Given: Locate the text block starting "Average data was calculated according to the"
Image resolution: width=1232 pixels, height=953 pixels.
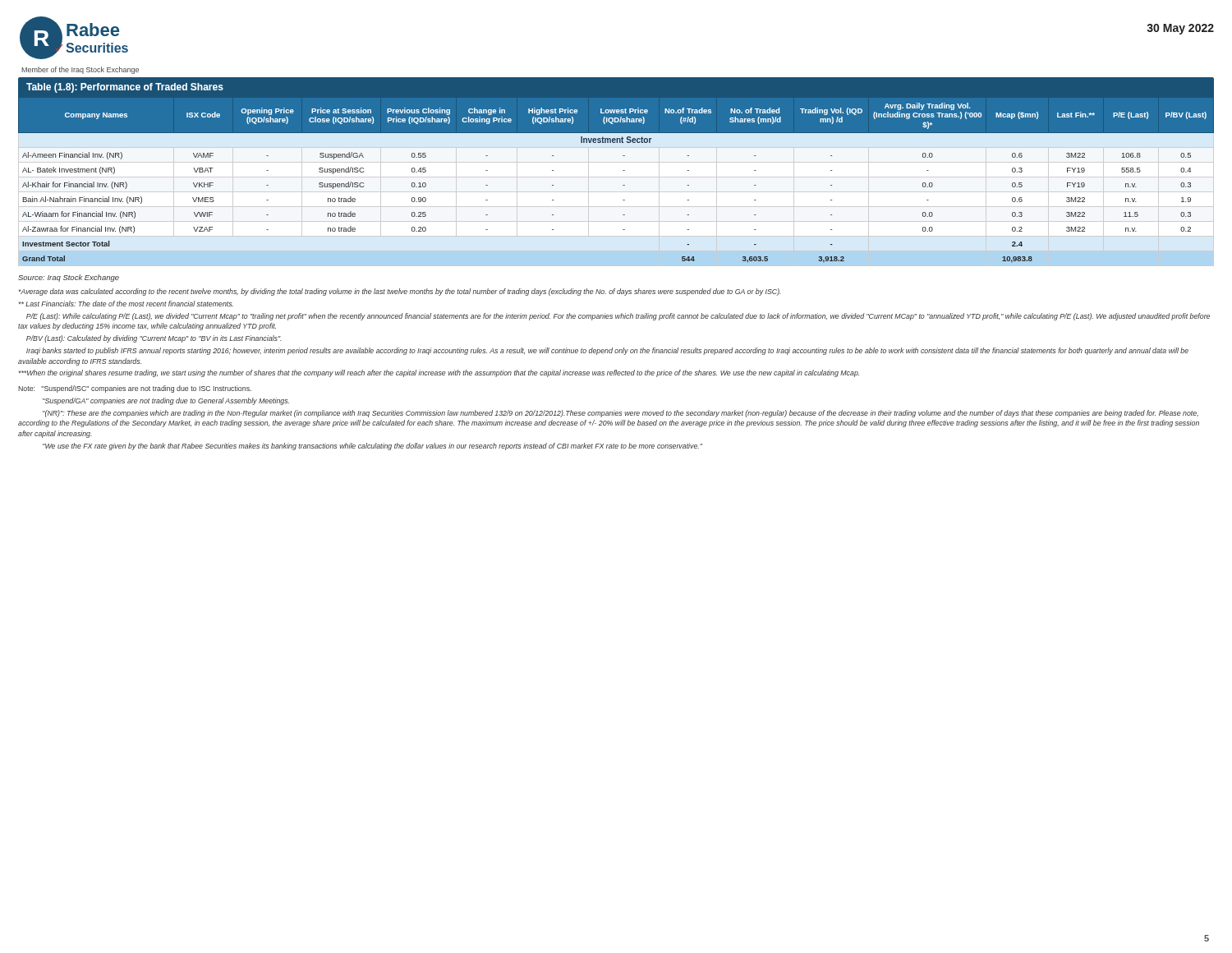Looking at the screenshot, I should point(400,292).
